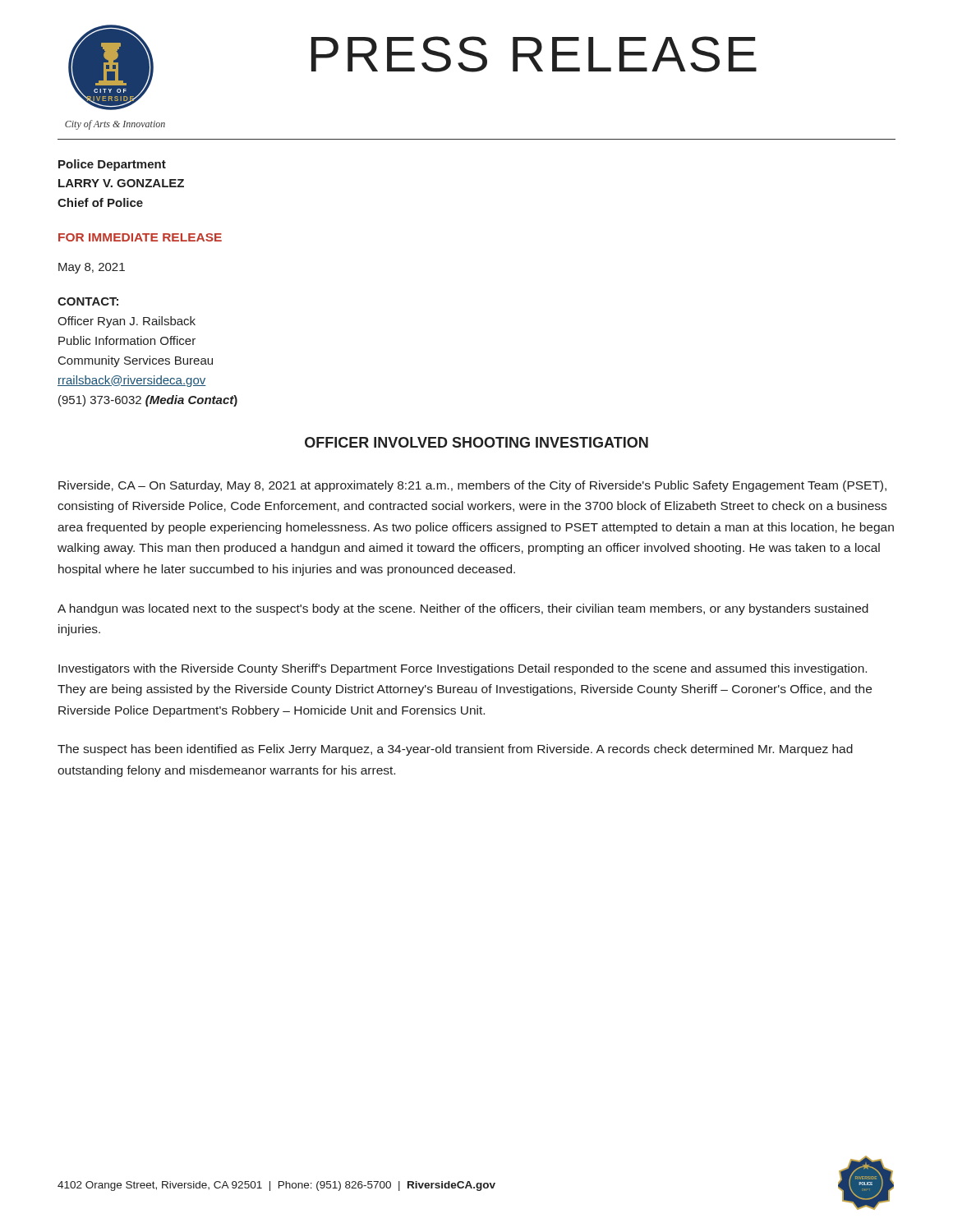This screenshot has width=953, height=1232.
Task: Find the text block starting "Riverside, CA – On"
Action: 476,527
